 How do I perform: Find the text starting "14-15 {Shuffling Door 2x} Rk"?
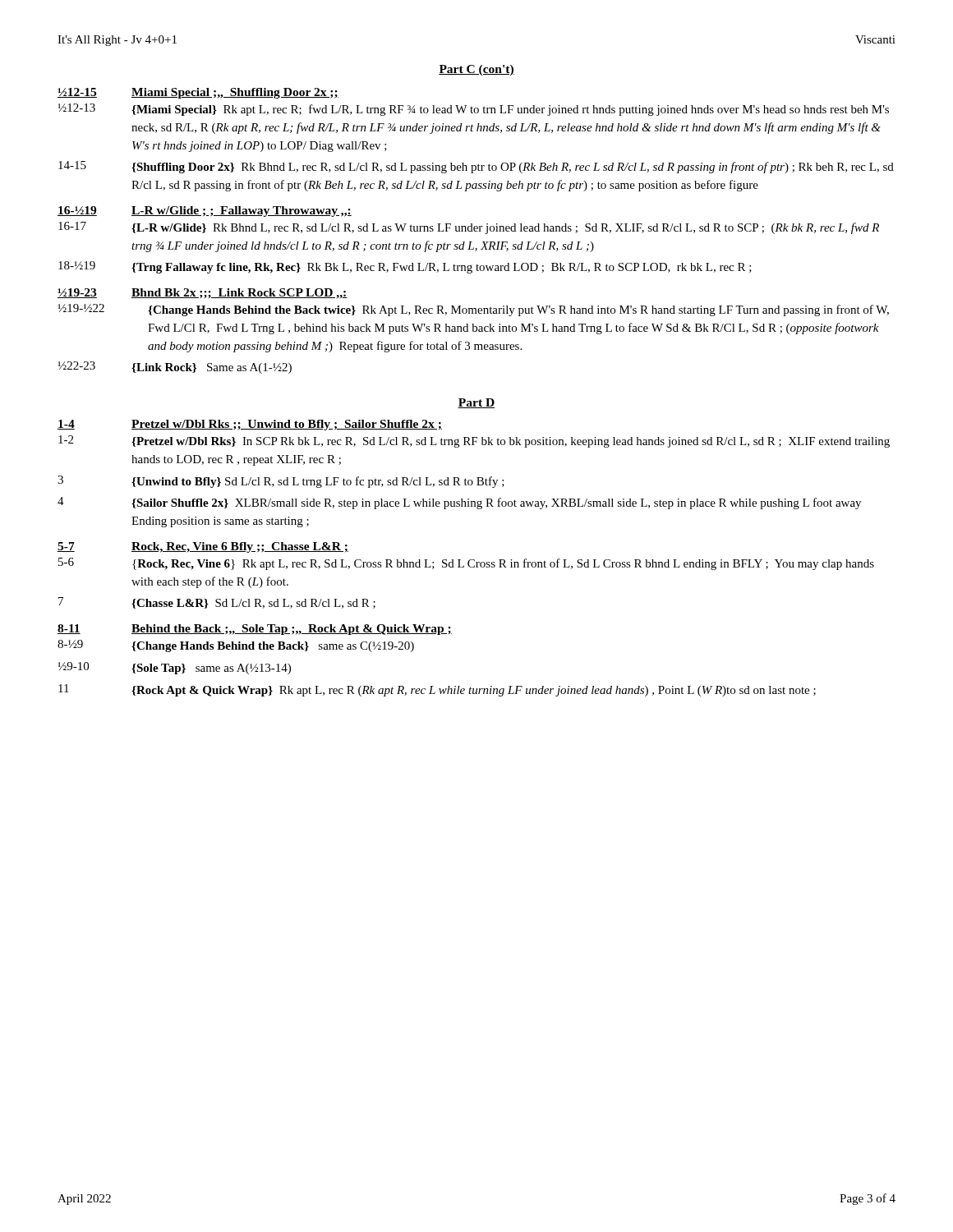point(476,177)
